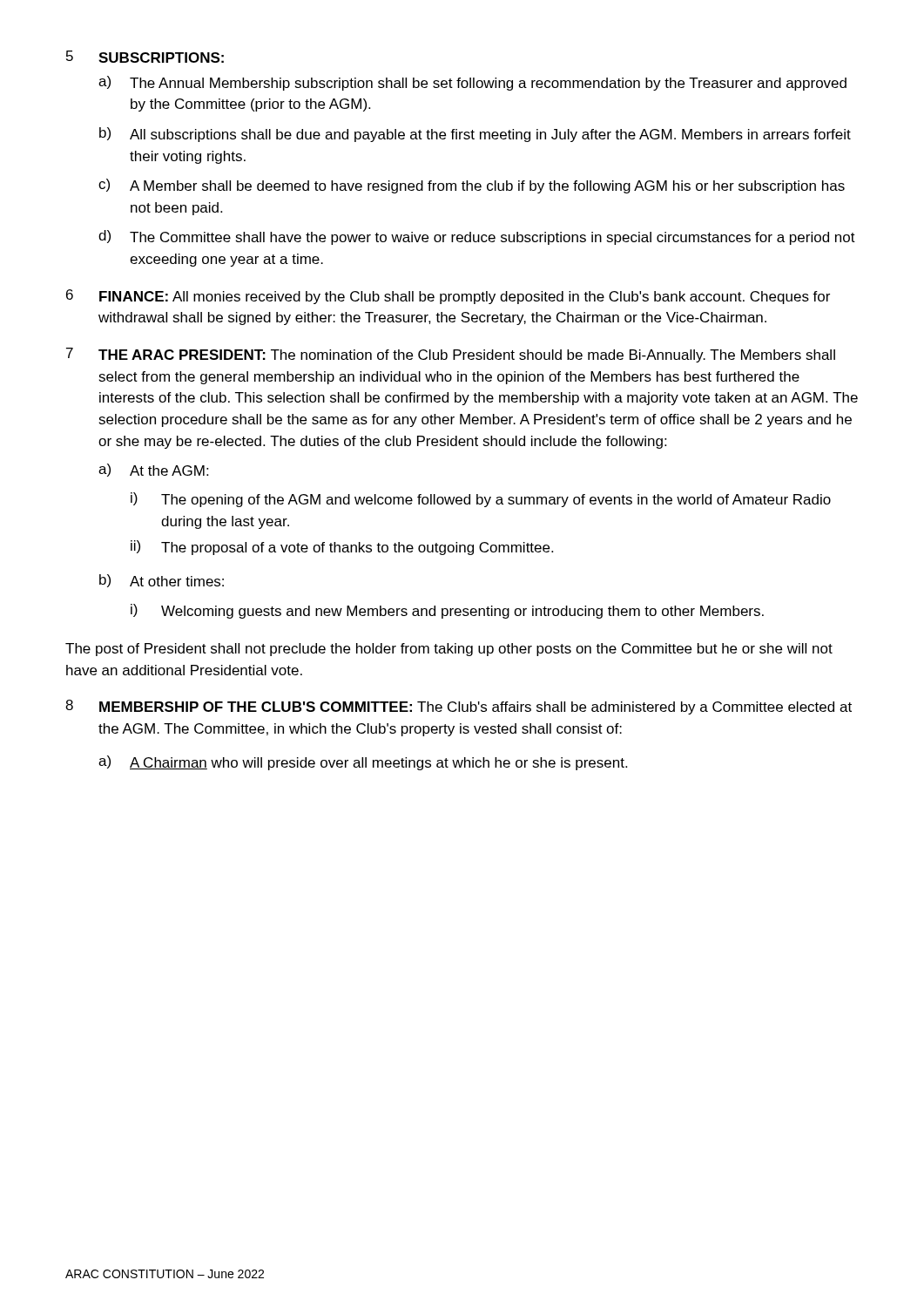Find the list item with the text "c) A Member shall"
Image resolution: width=924 pixels, height=1307 pixels.
(x=479, y=198)
